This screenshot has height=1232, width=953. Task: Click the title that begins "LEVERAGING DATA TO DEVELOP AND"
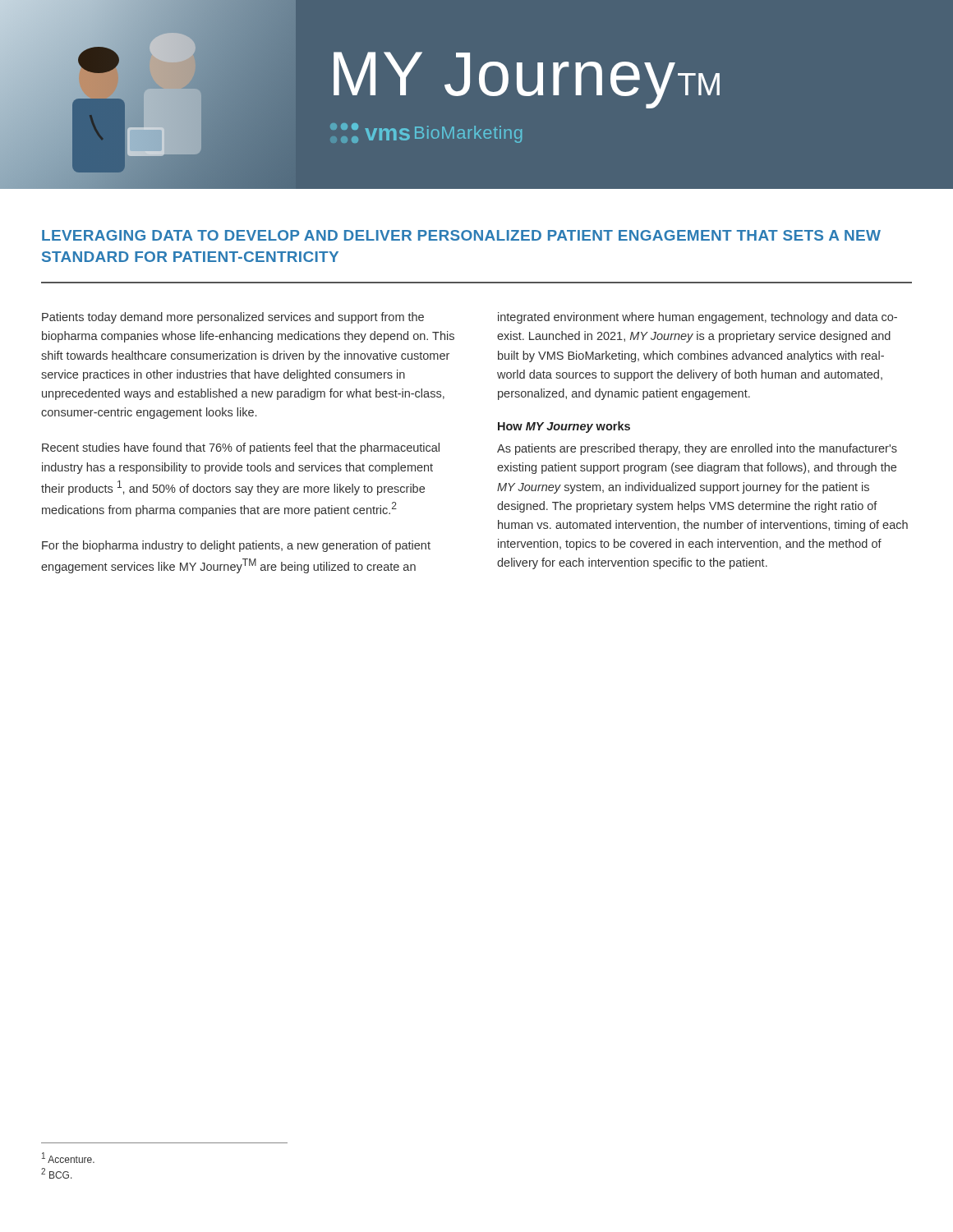click(476, 246)
